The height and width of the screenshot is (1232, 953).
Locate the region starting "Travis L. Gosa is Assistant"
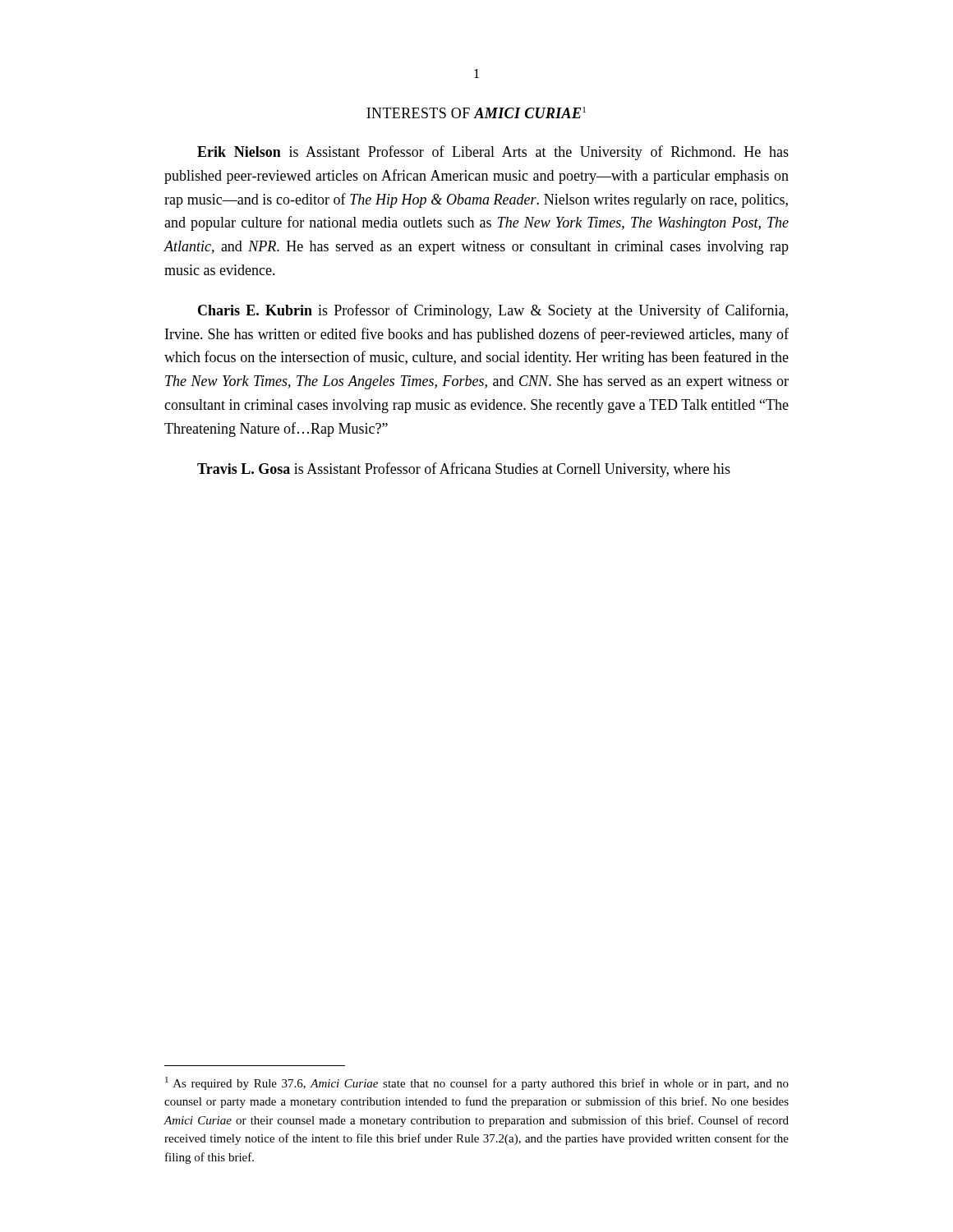[x=464, y=469]
